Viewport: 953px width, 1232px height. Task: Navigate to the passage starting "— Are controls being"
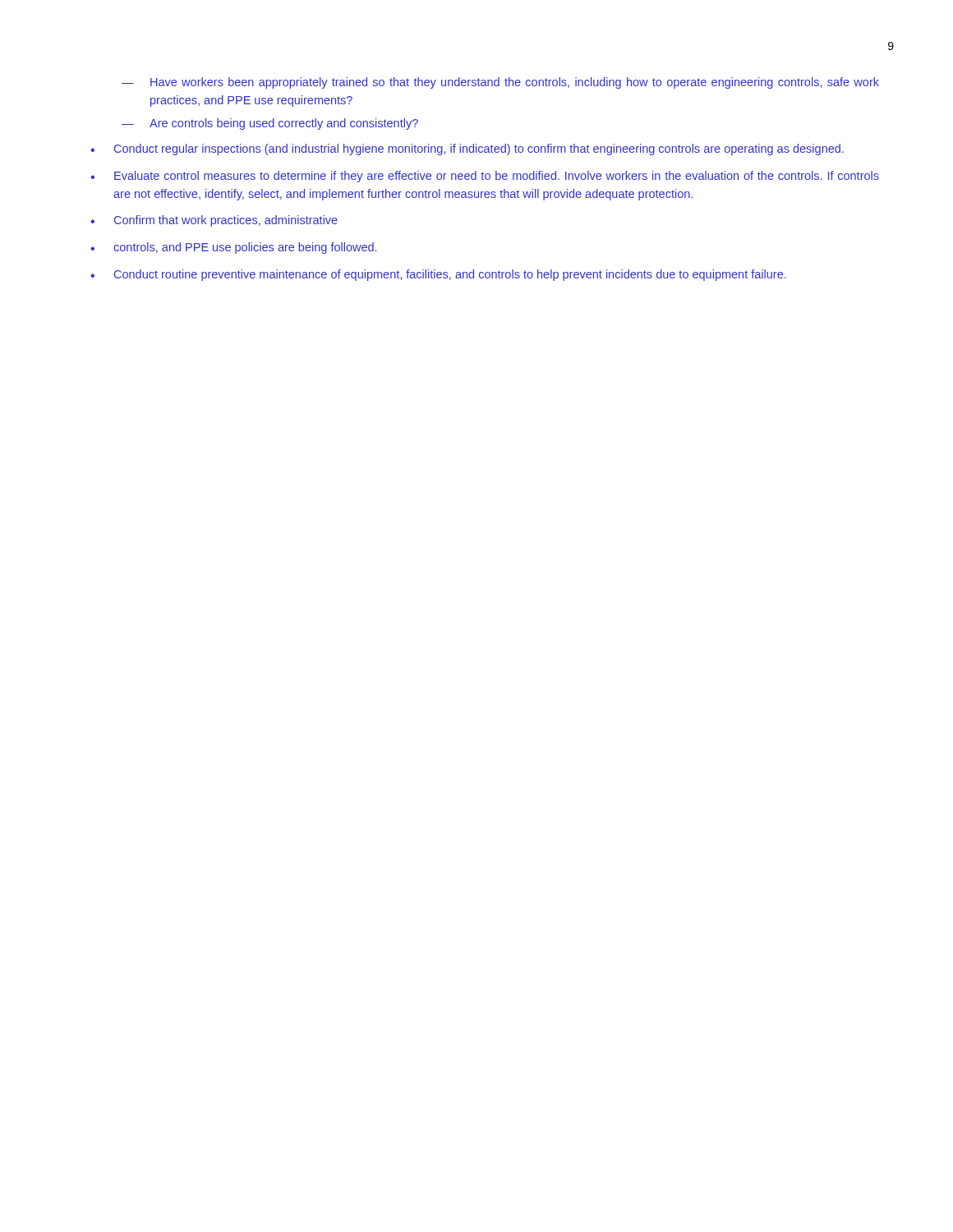tap(270, 124)
